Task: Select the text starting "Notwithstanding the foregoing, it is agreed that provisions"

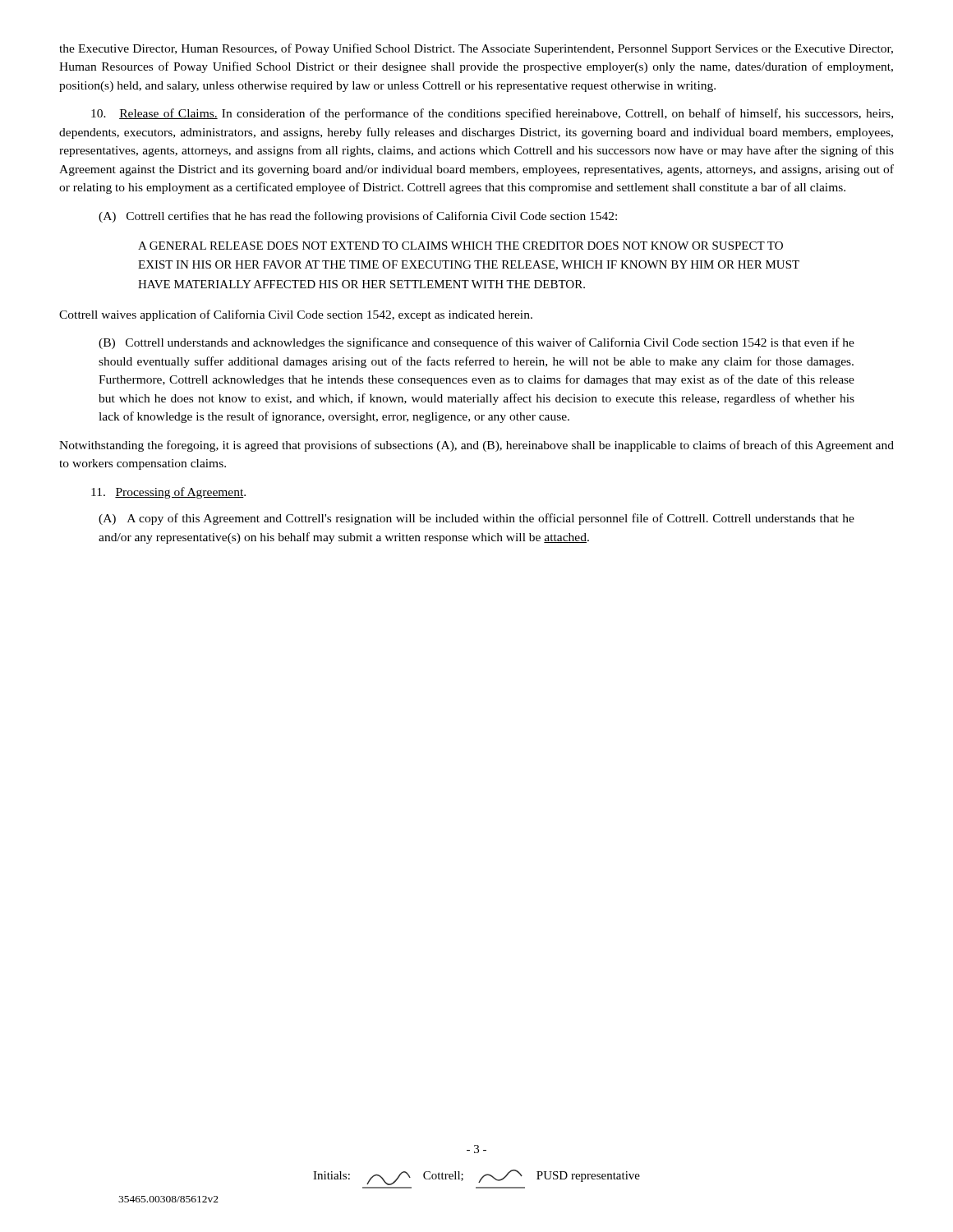Action: (x=476, y=454)
